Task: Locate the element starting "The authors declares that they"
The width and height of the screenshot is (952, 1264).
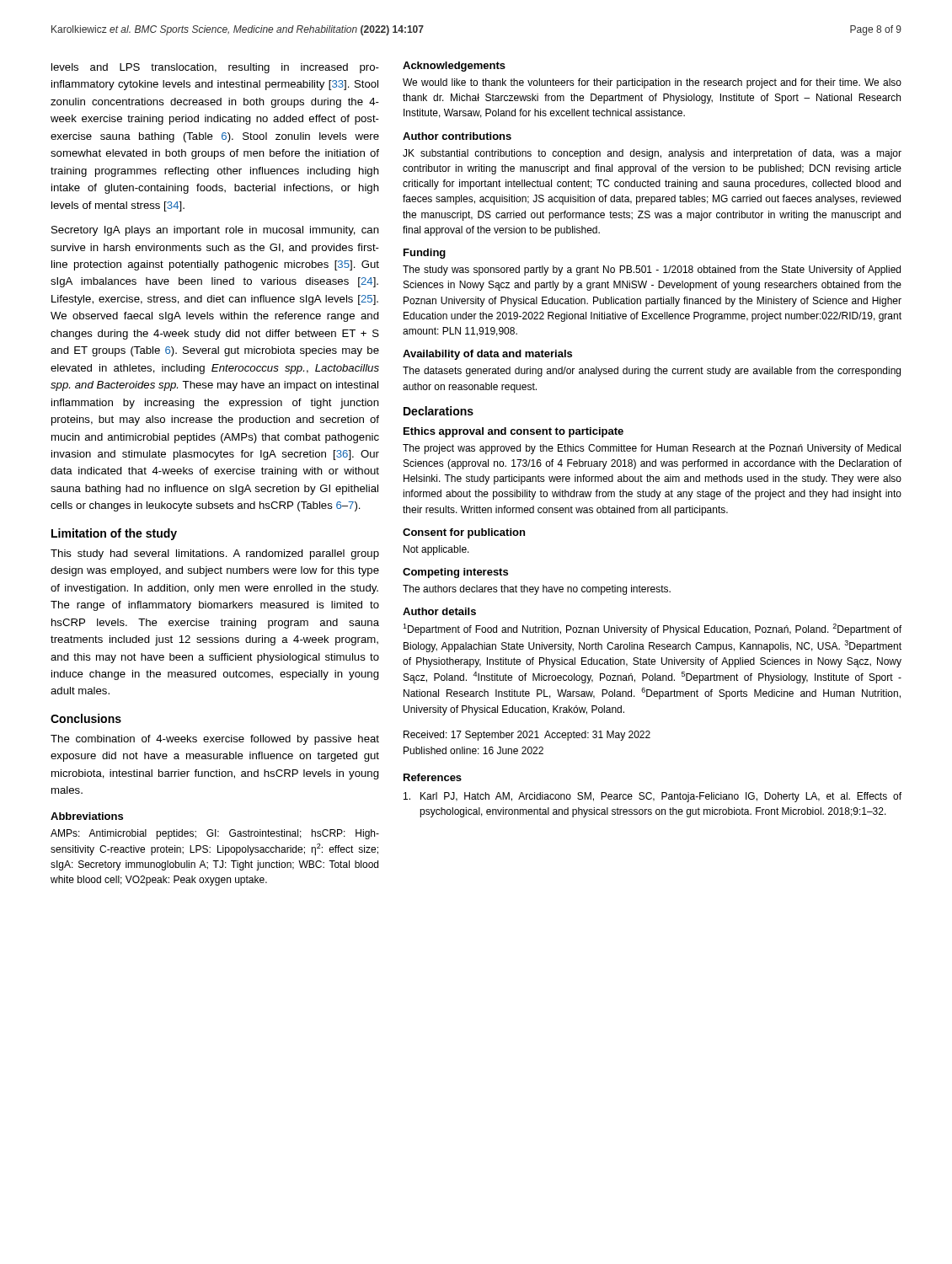Action: tap(652, 589)
